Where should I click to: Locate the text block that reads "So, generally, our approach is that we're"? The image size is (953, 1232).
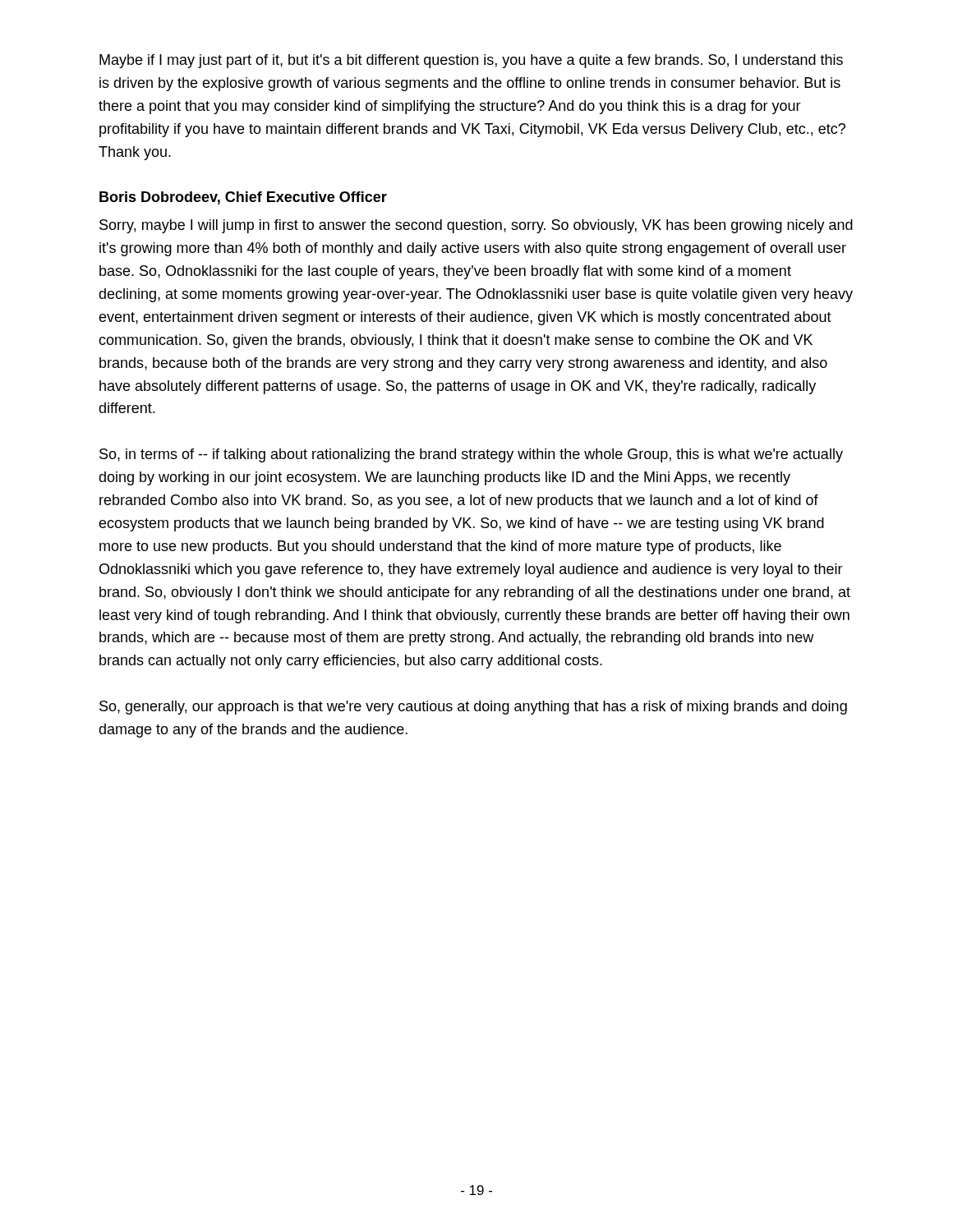(473, 718)
